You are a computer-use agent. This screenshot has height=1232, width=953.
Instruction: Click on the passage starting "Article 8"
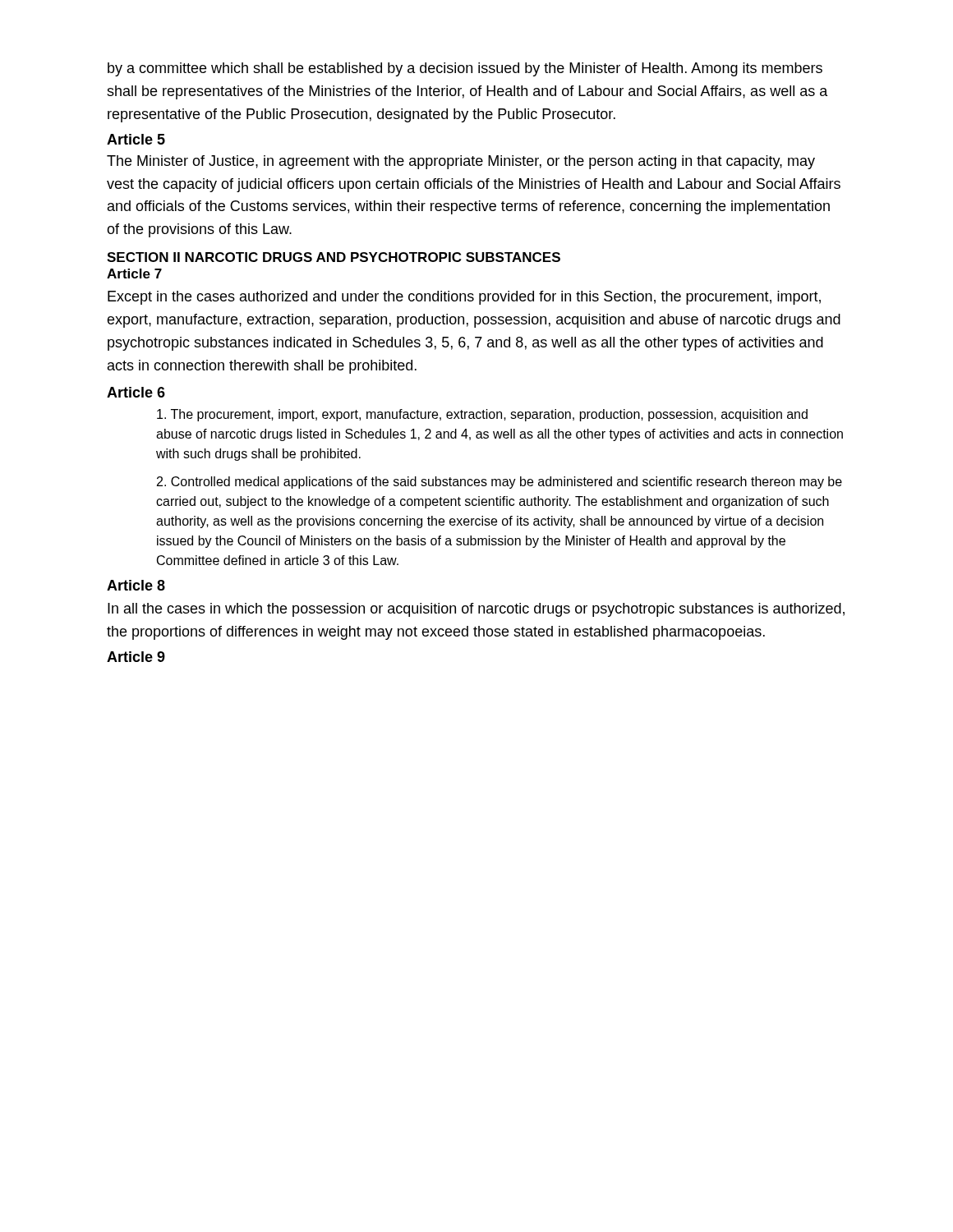[x=136, y=585]
